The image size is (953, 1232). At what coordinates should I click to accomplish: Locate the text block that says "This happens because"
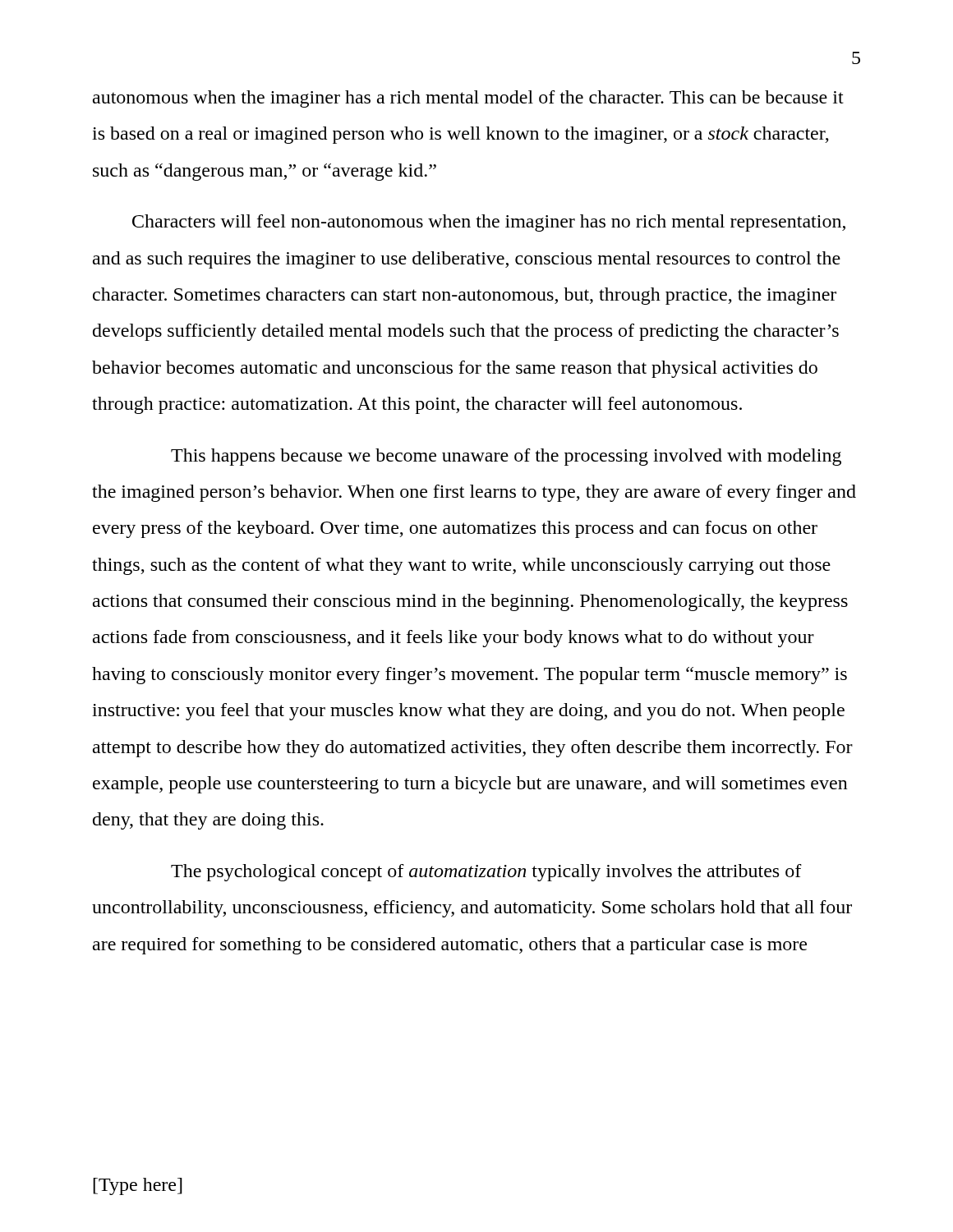click(x=474, y=637)
